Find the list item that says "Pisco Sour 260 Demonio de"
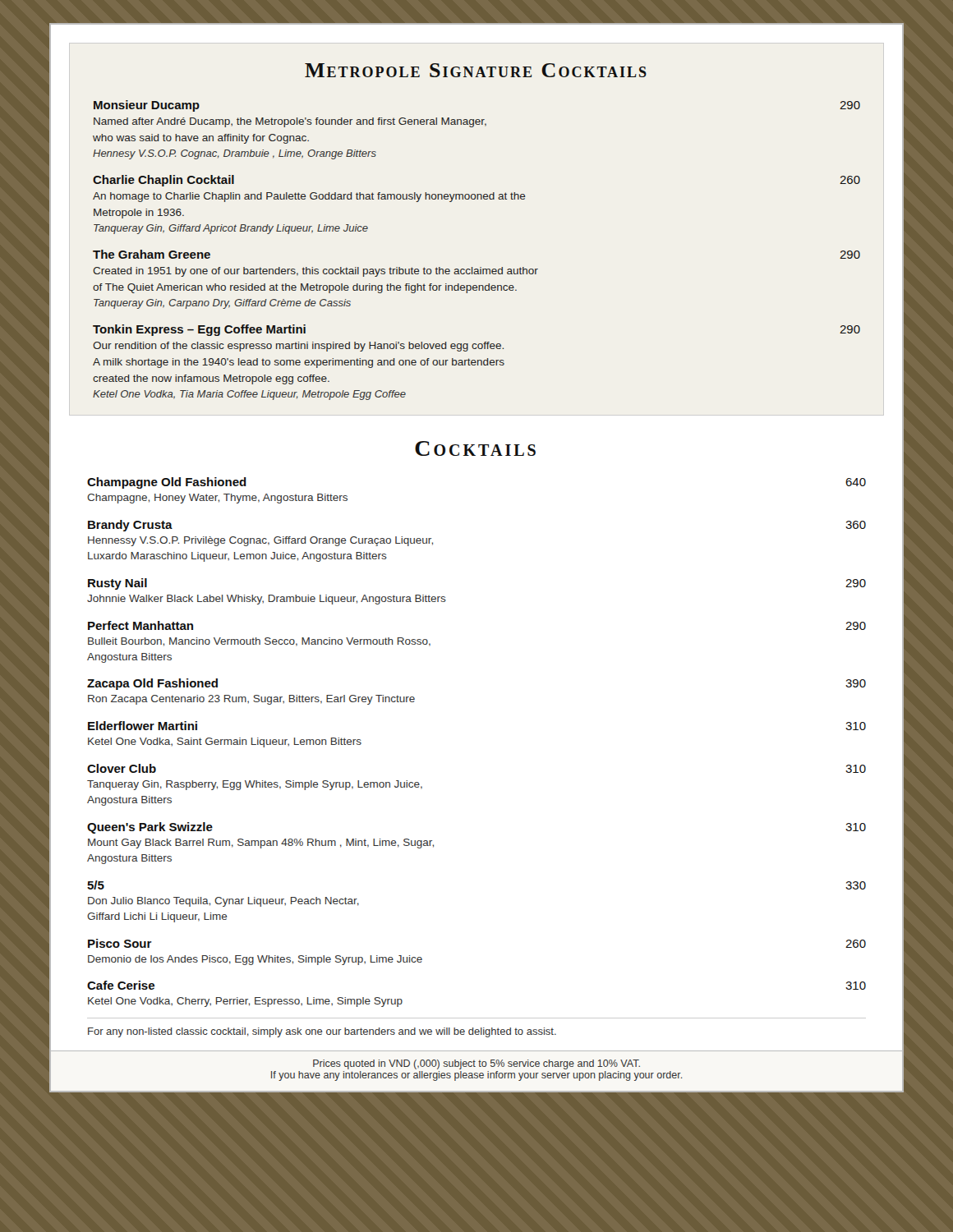The height and width of the screenshot is (1232, 953). 113,943
